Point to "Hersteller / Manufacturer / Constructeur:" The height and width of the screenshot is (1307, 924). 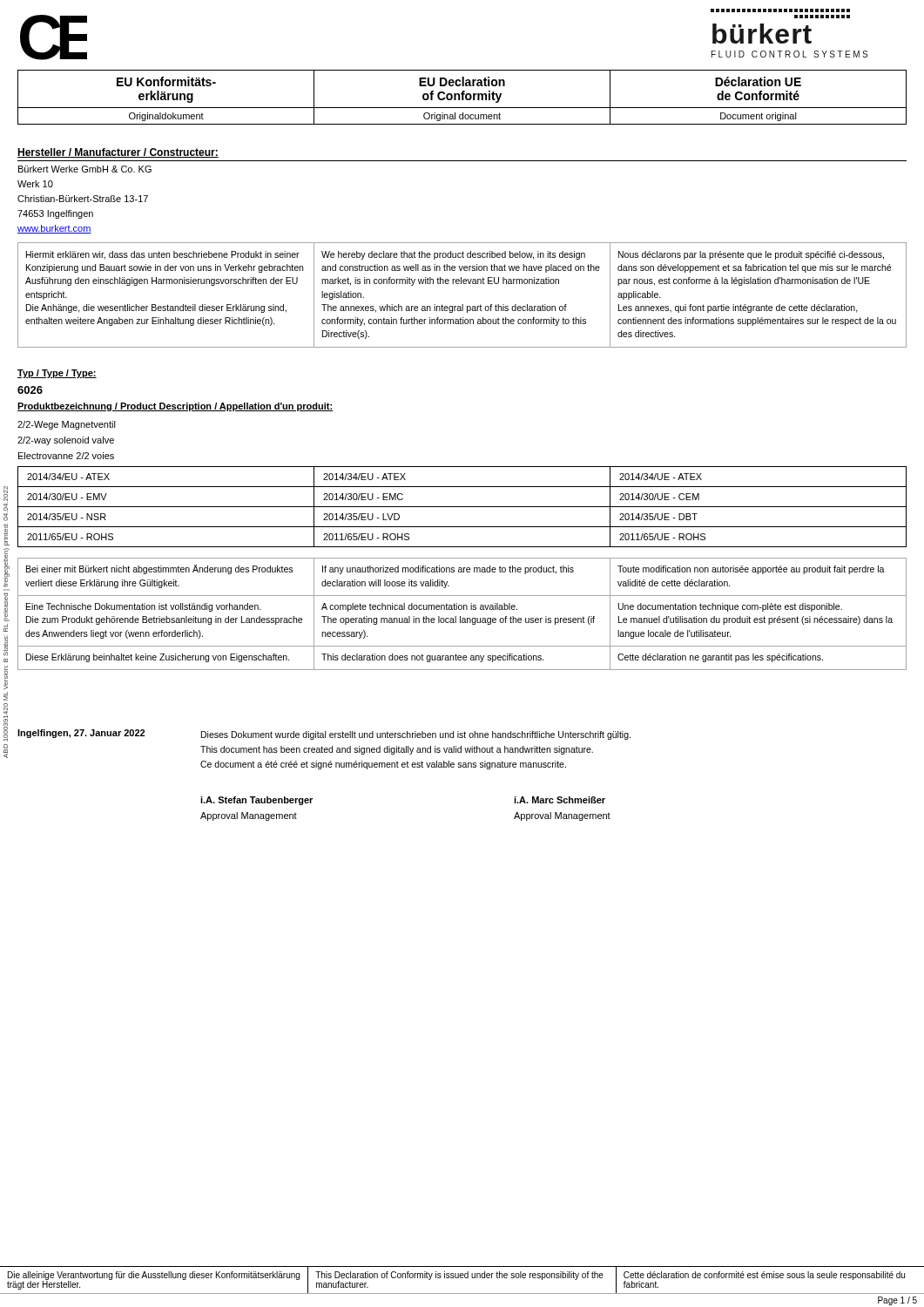[x=462, y=154]
